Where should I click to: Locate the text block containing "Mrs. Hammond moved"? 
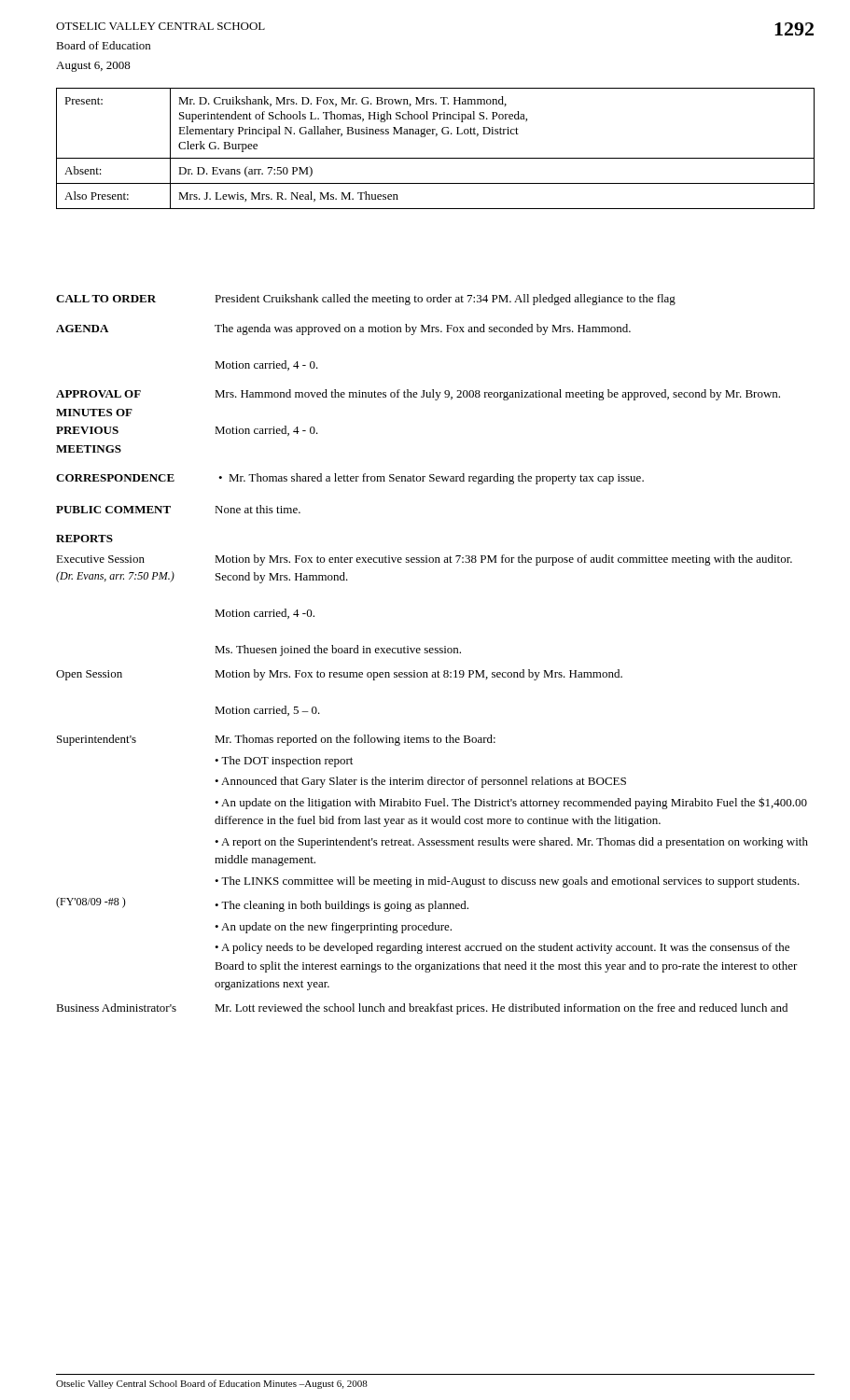pyautogui.click(x=497, y=395)
